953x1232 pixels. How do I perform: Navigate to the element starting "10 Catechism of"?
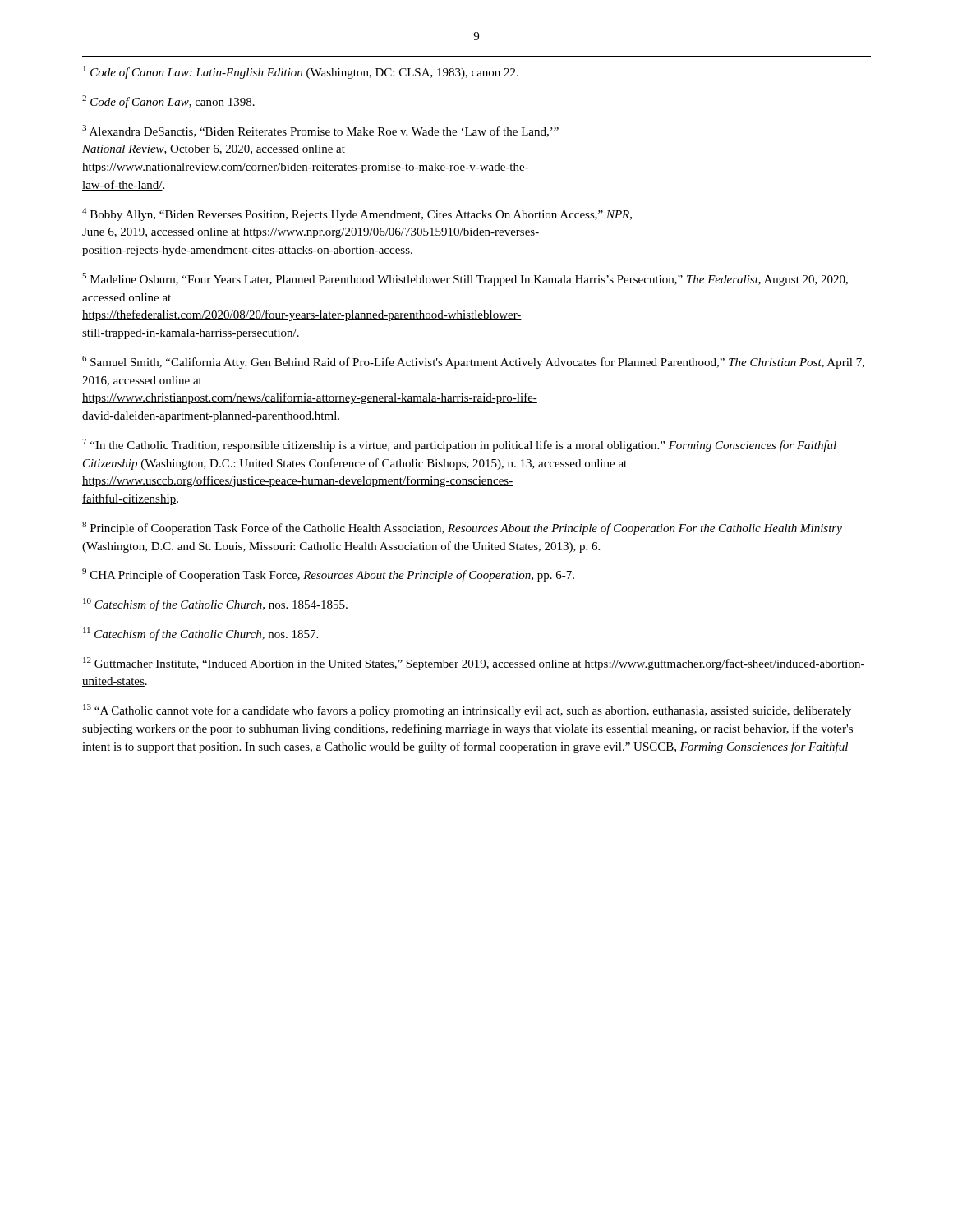[x=215, y=604]
